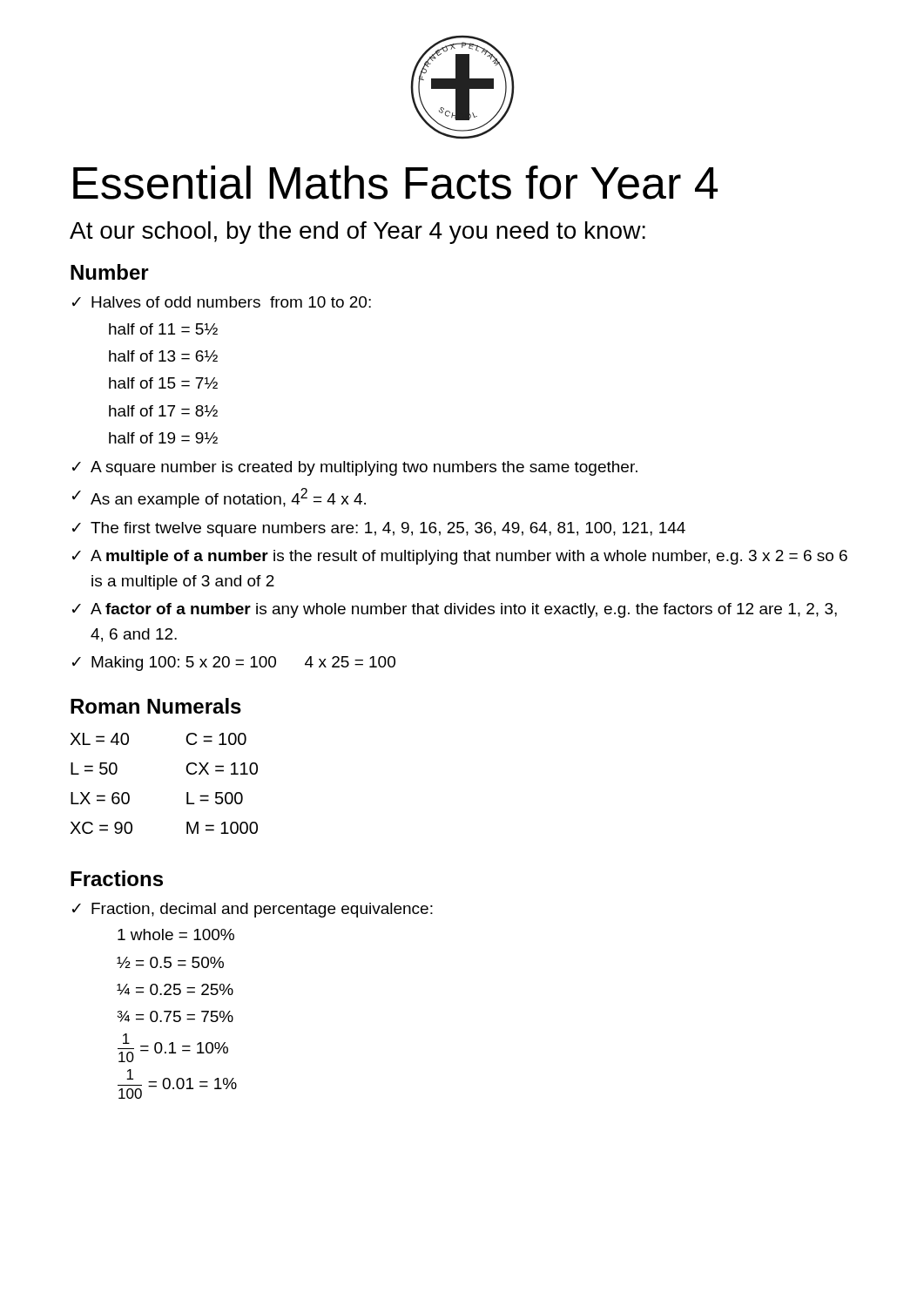Point to the region starting "✓ As an example of notation, 42 ="
The image size is (924, 1307).
point(219,498)
